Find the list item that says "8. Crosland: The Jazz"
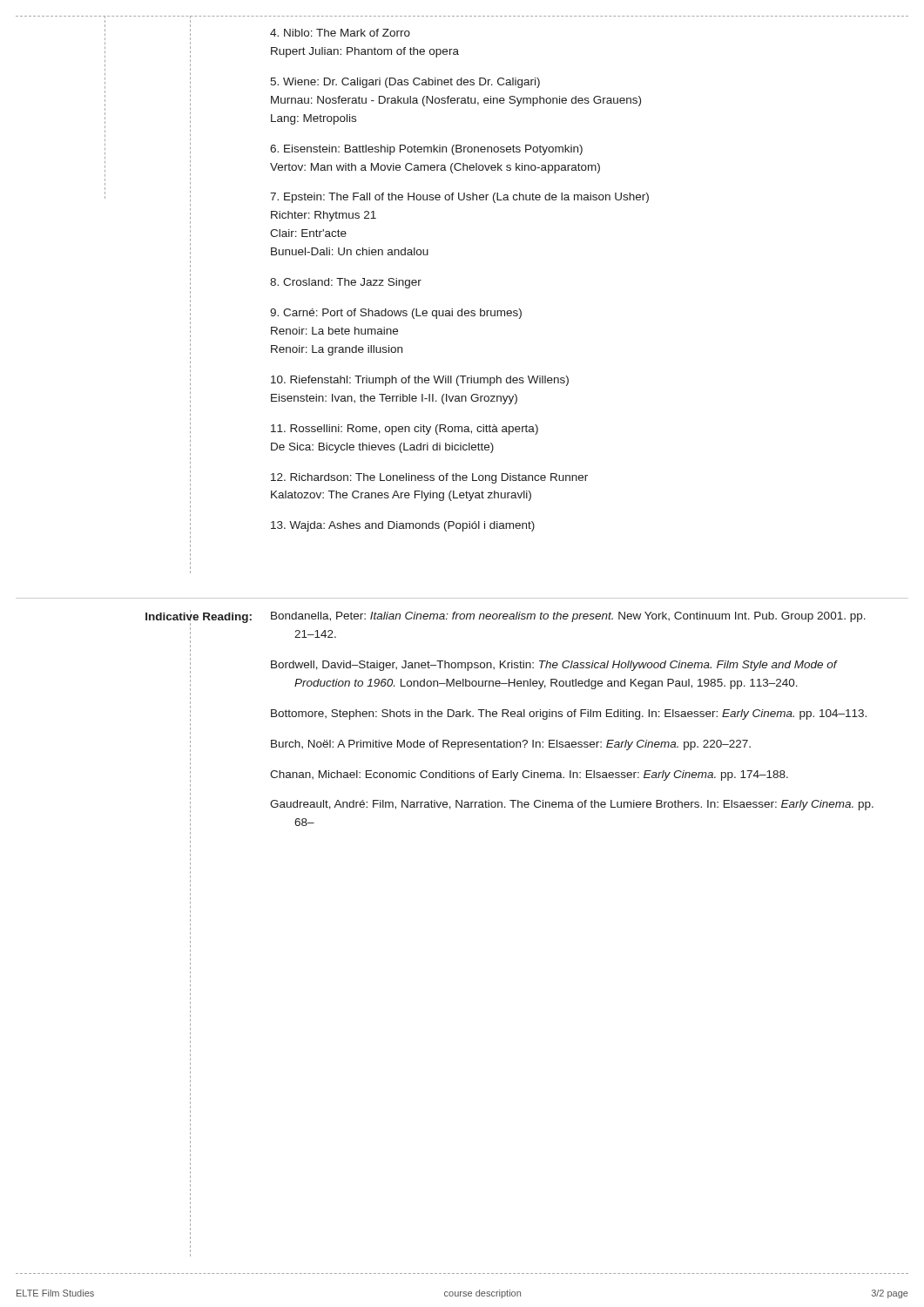Image resolution: width=924 pixels, height=1307 pixels. click(x=346, y=282)
